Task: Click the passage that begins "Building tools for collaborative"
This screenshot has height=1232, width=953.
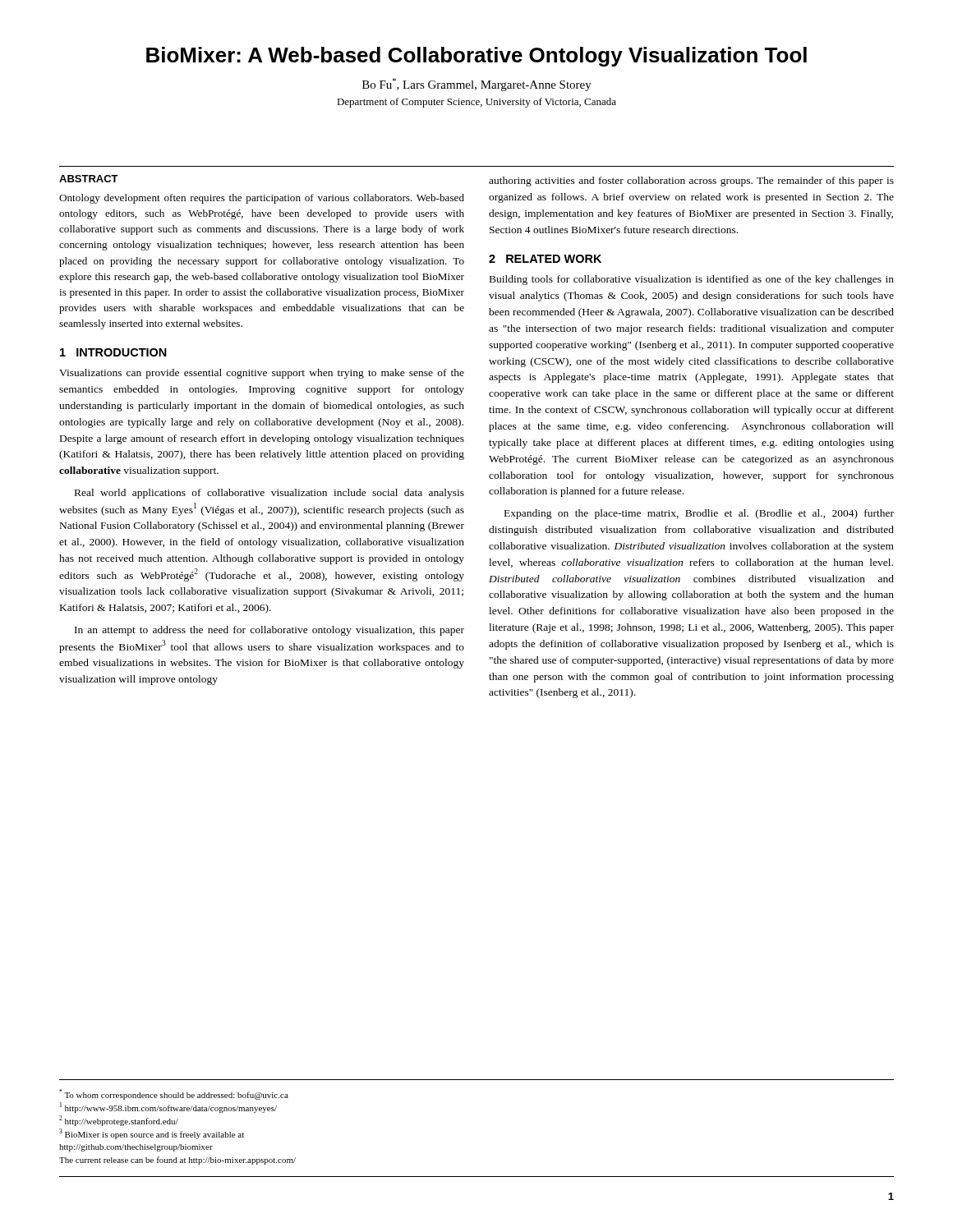Action: 691,486
